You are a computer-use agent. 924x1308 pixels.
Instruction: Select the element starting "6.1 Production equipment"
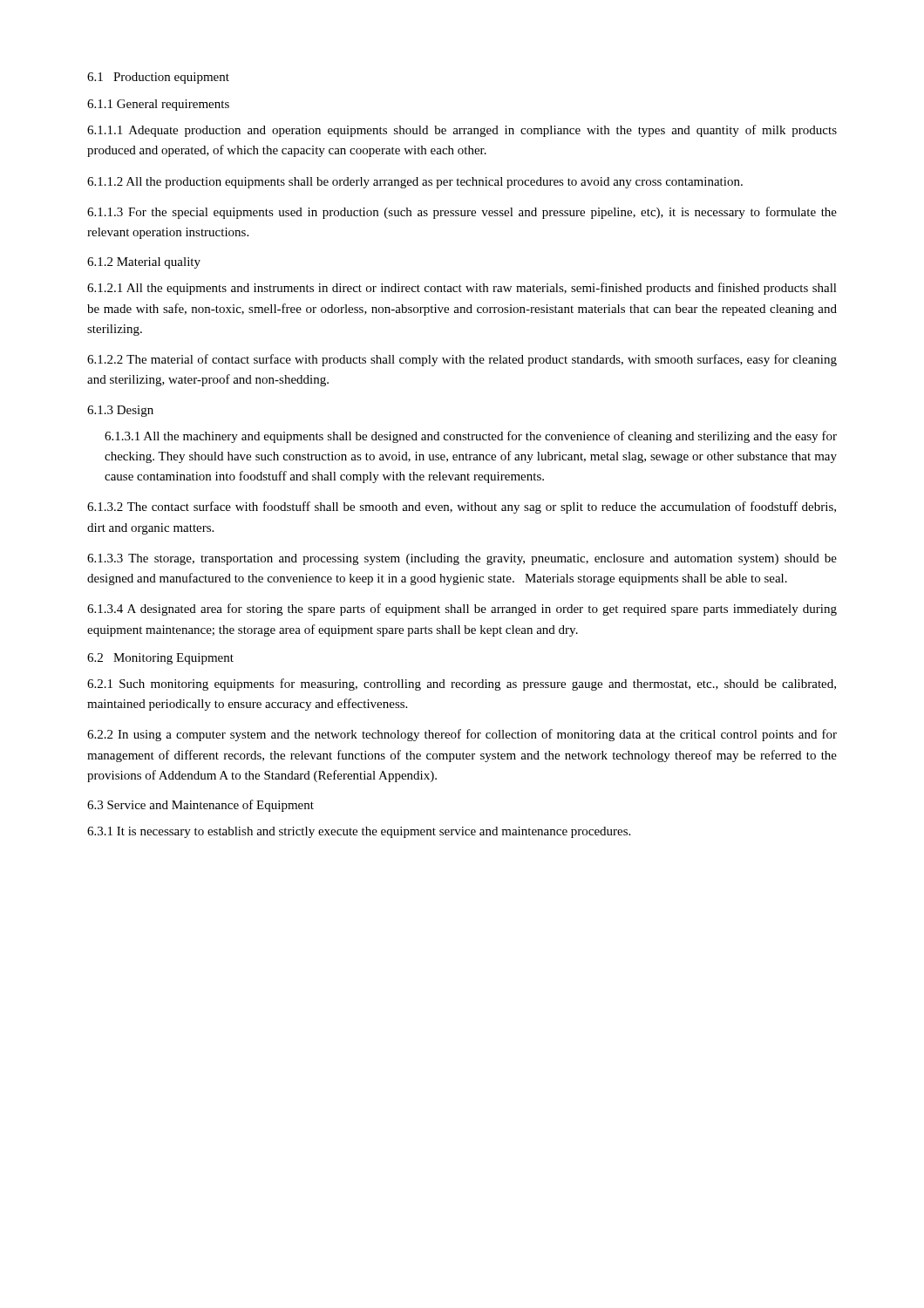pos(158,78)
